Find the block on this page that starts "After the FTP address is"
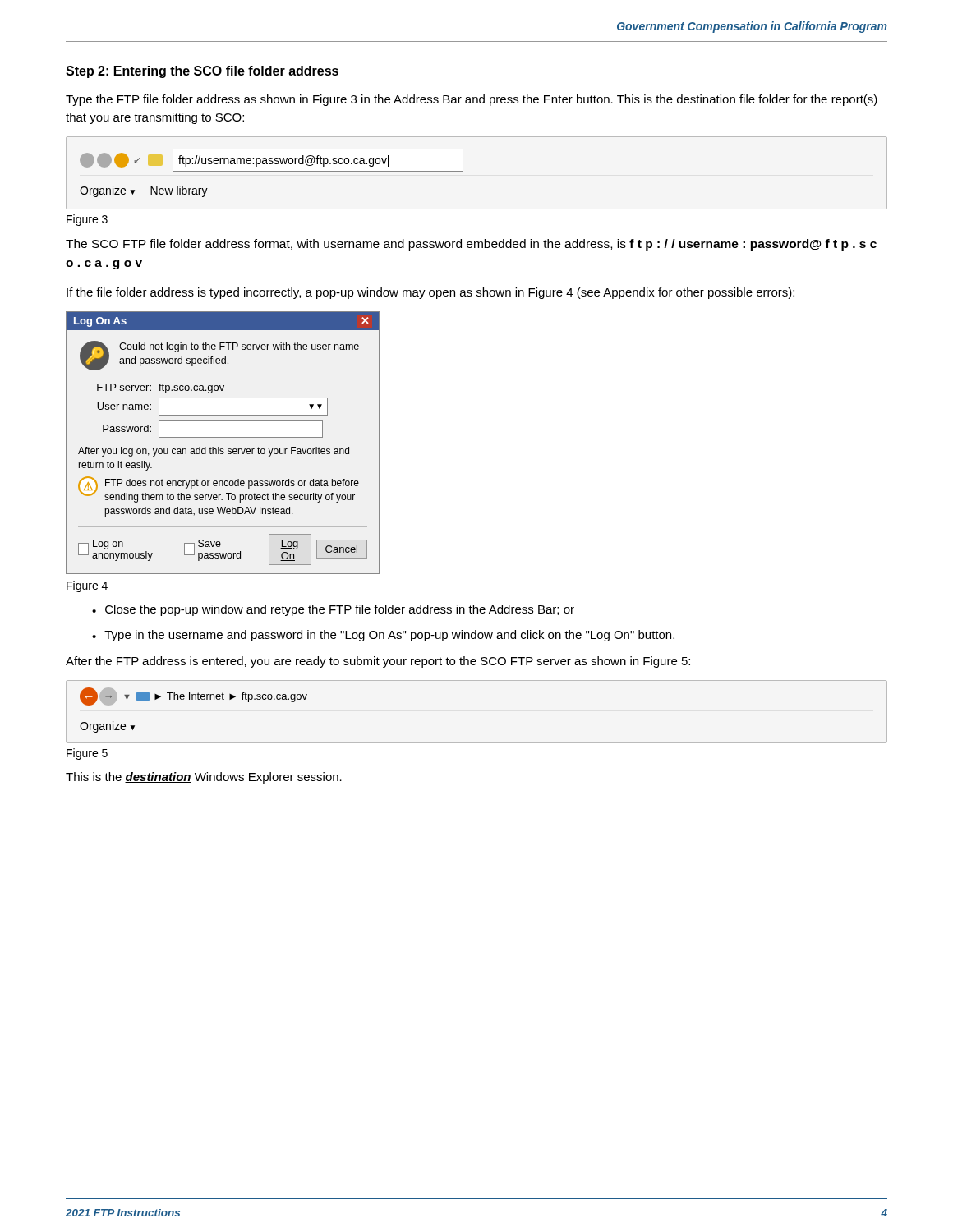Screen dimensions: 1232x953 click(x=379, y=661)
